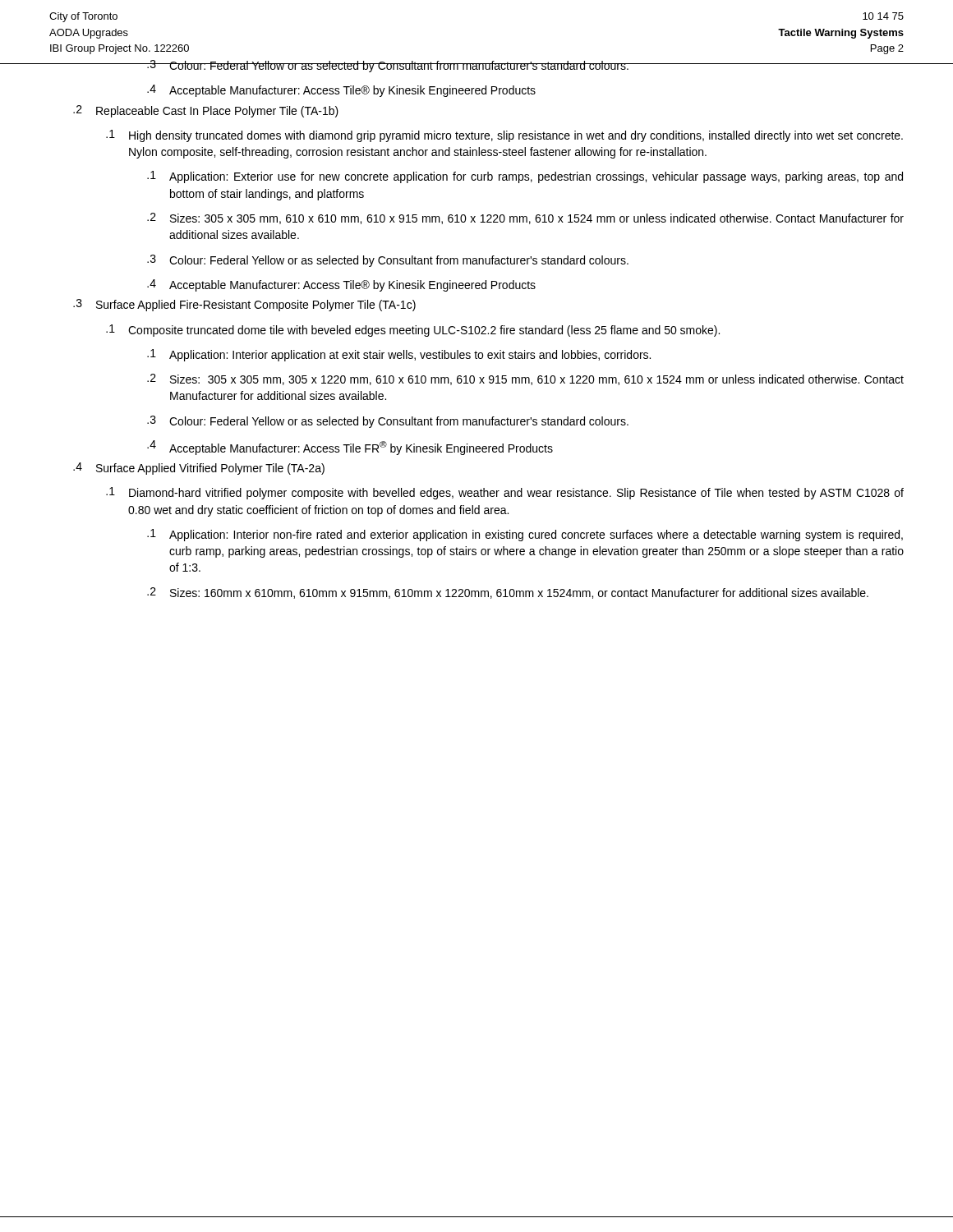
Task: Locate the block of text that opens with ".1 Application: Exterior use"
Action: pyautogui.click(x=476, y=185)
